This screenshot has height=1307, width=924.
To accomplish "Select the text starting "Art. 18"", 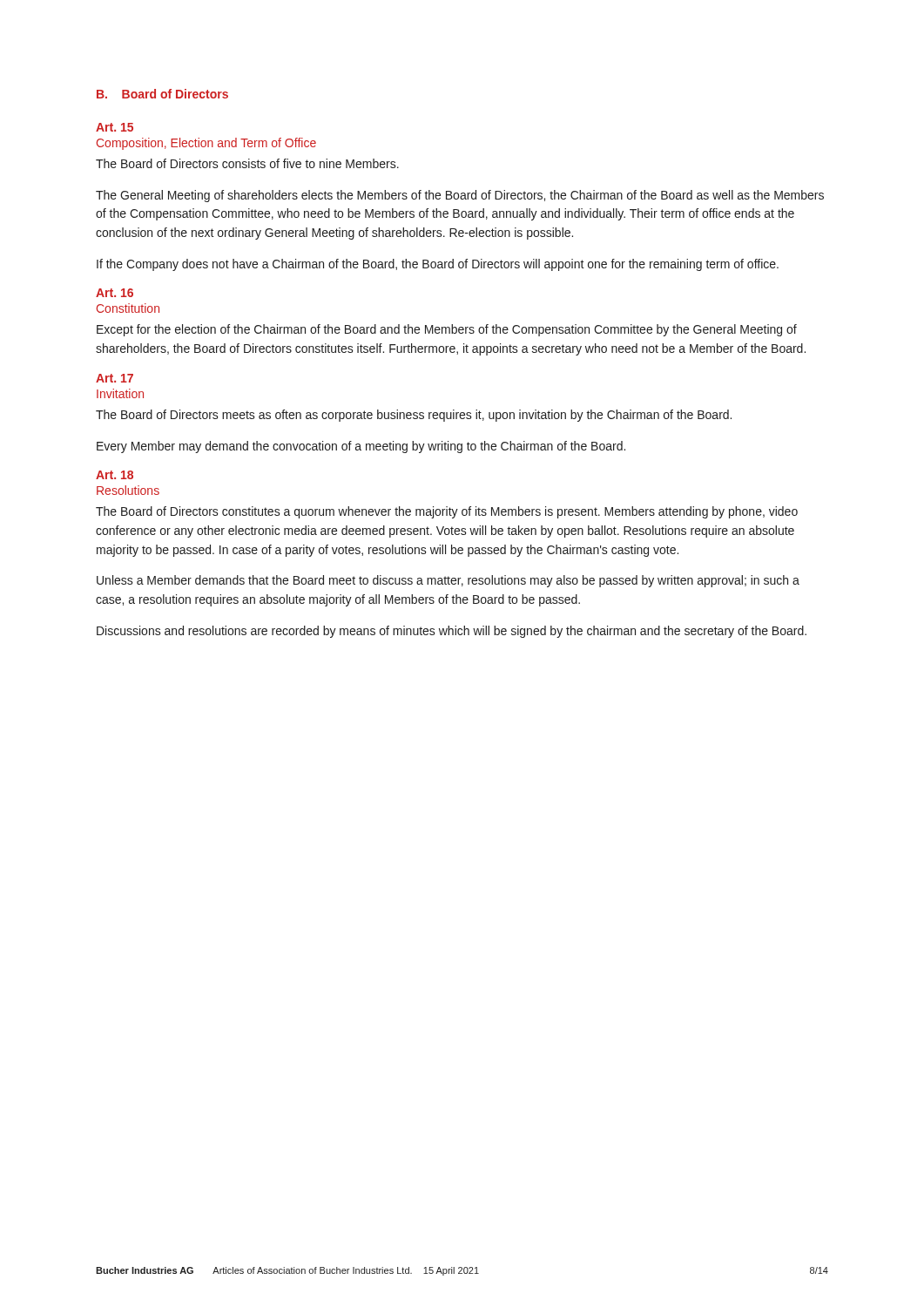I will point(115,475).
